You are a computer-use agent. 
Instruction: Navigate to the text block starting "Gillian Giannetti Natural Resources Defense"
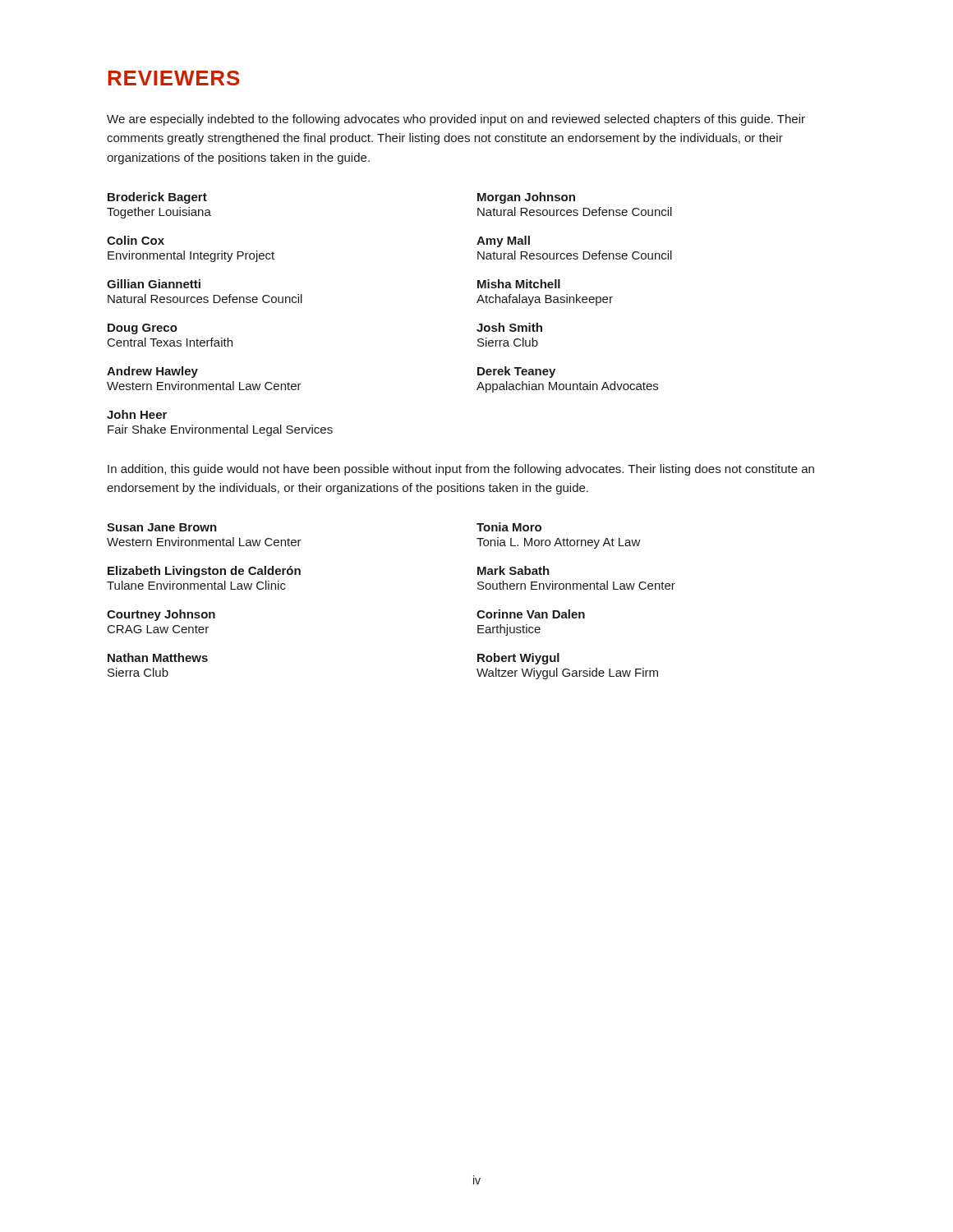pos(292,291)
